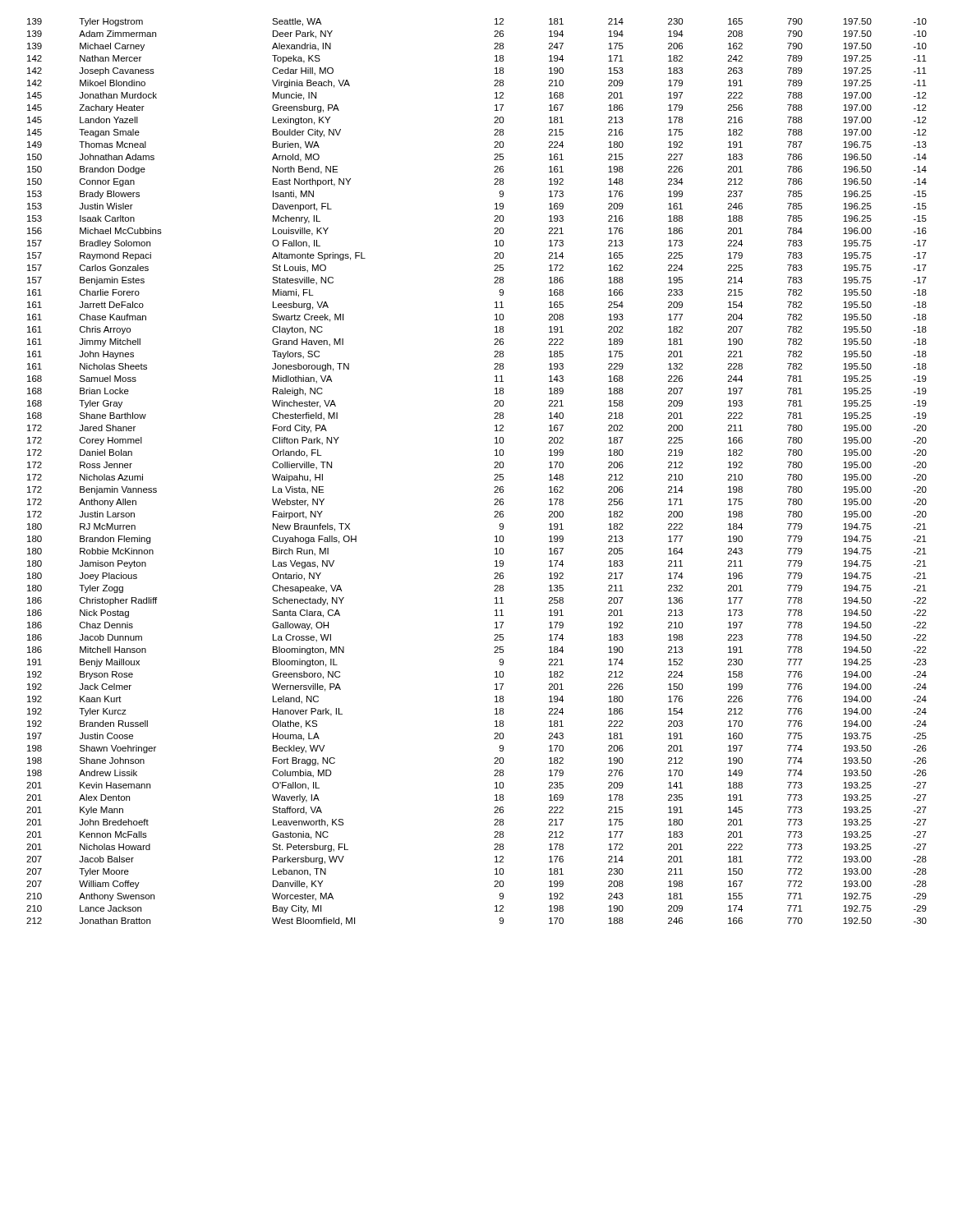
Task: Click on the table containing "Grand Haven, MI"
Action: [476, 471]
